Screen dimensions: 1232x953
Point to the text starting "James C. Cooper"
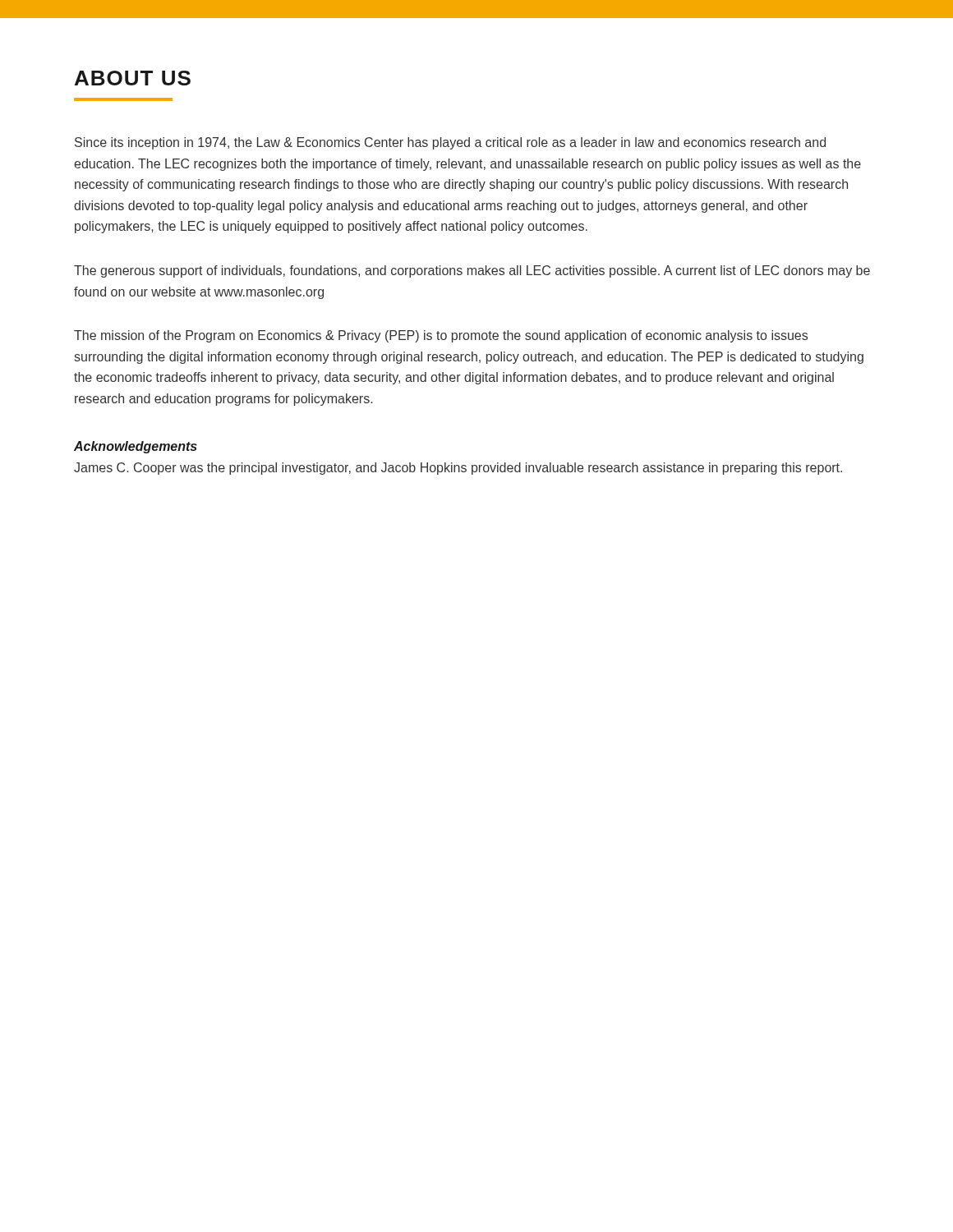pyautogui.click(x=459, y=467)
